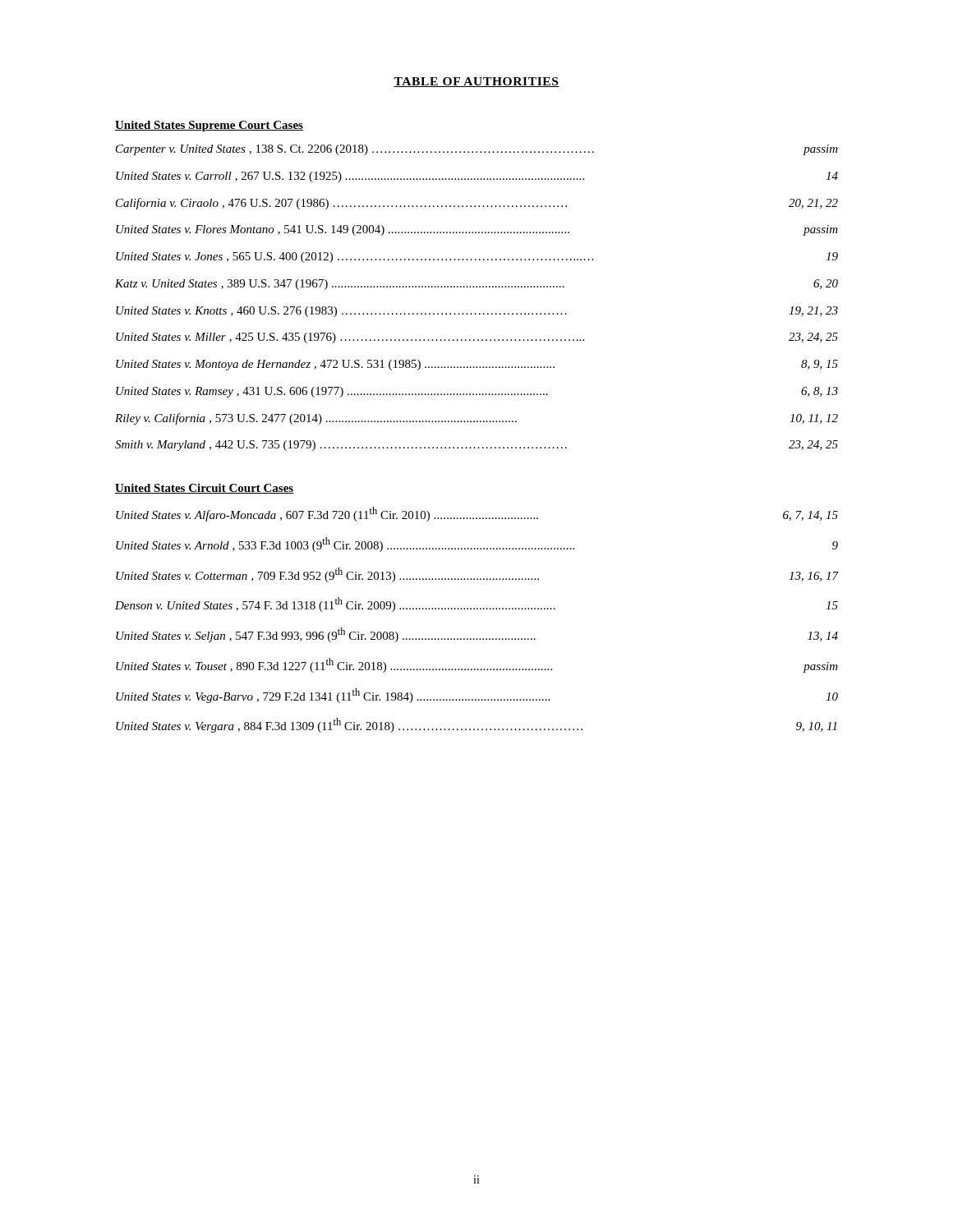Find the element starting "Riley v. California, 573 U.S. 2477"
The width and height of the screenshot is (953, 1232).
(476, 418)
